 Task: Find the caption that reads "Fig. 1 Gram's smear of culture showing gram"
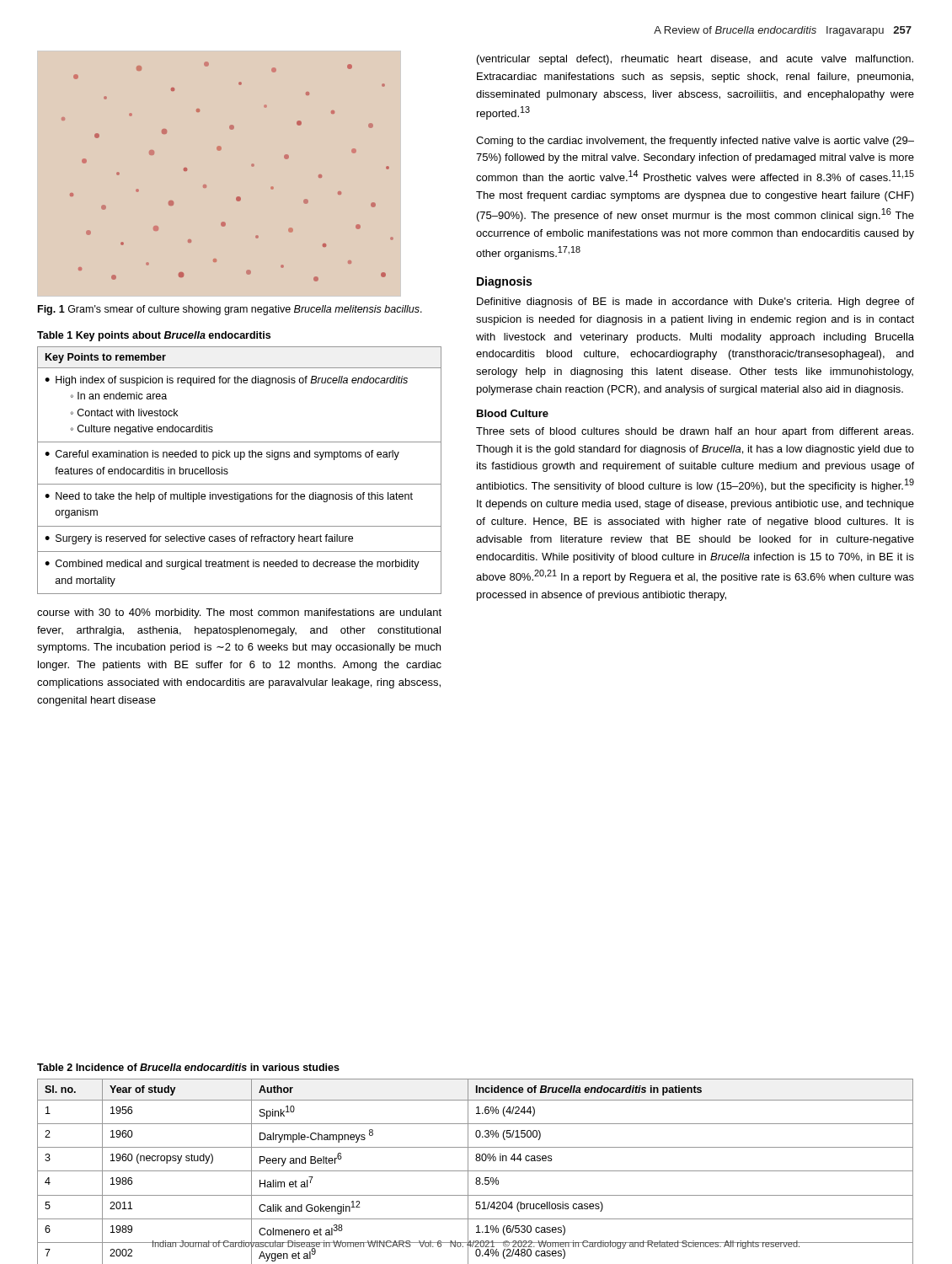[230, 309]
